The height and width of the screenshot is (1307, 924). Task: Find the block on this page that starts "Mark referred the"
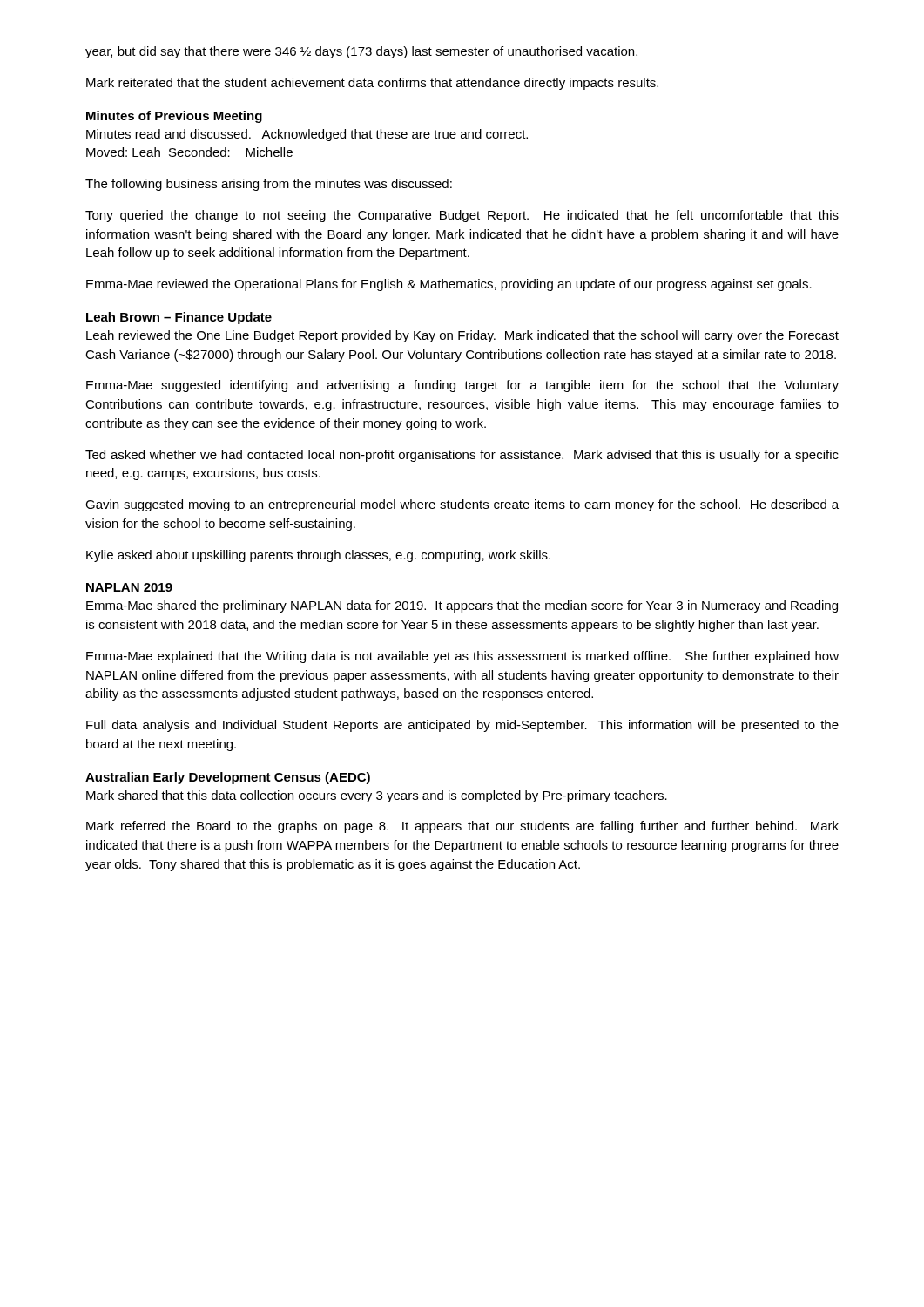462,845
